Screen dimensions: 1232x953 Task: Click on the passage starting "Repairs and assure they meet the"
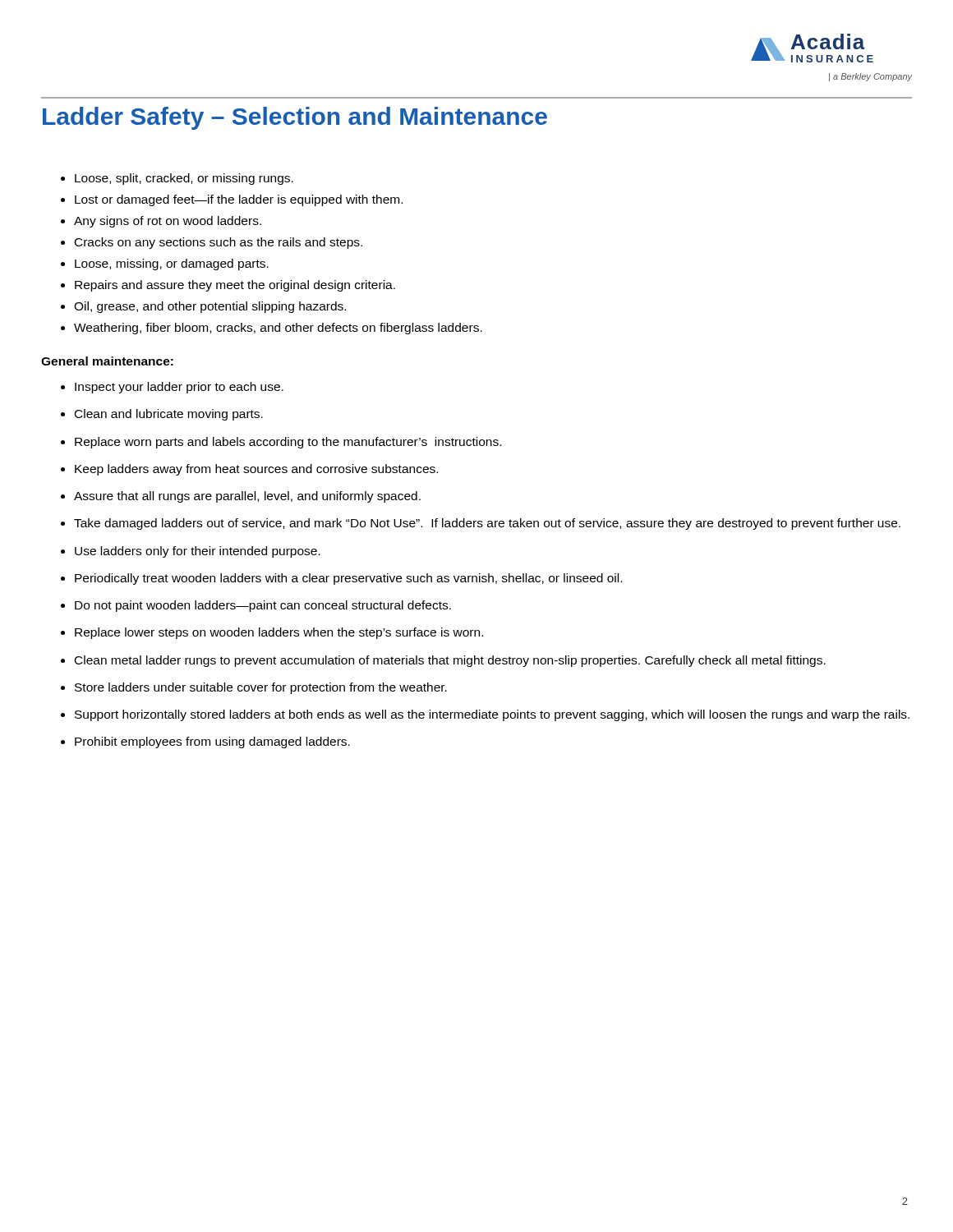235,285
